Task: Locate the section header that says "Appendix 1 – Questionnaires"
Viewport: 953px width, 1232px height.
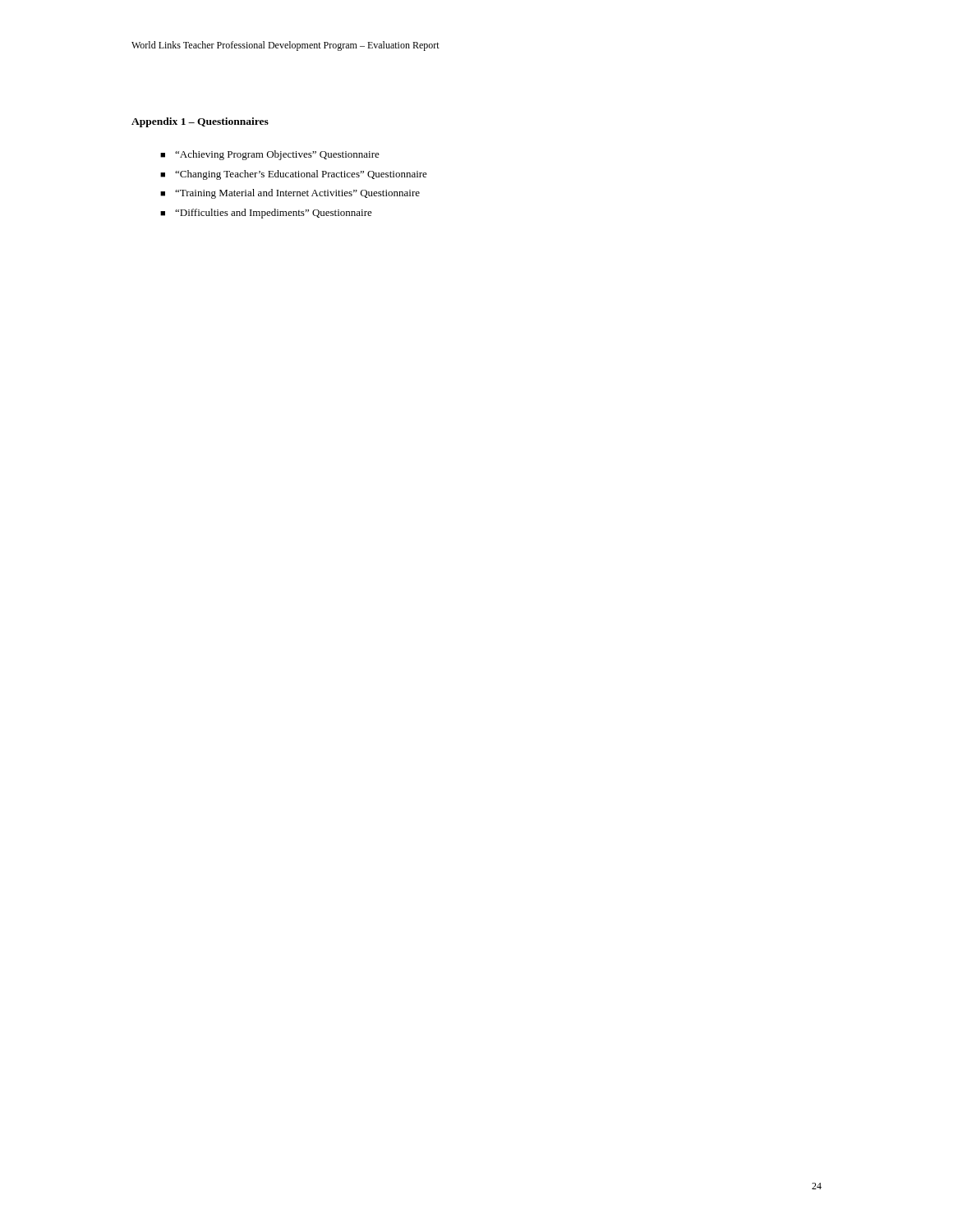Action: click(200, 121)
